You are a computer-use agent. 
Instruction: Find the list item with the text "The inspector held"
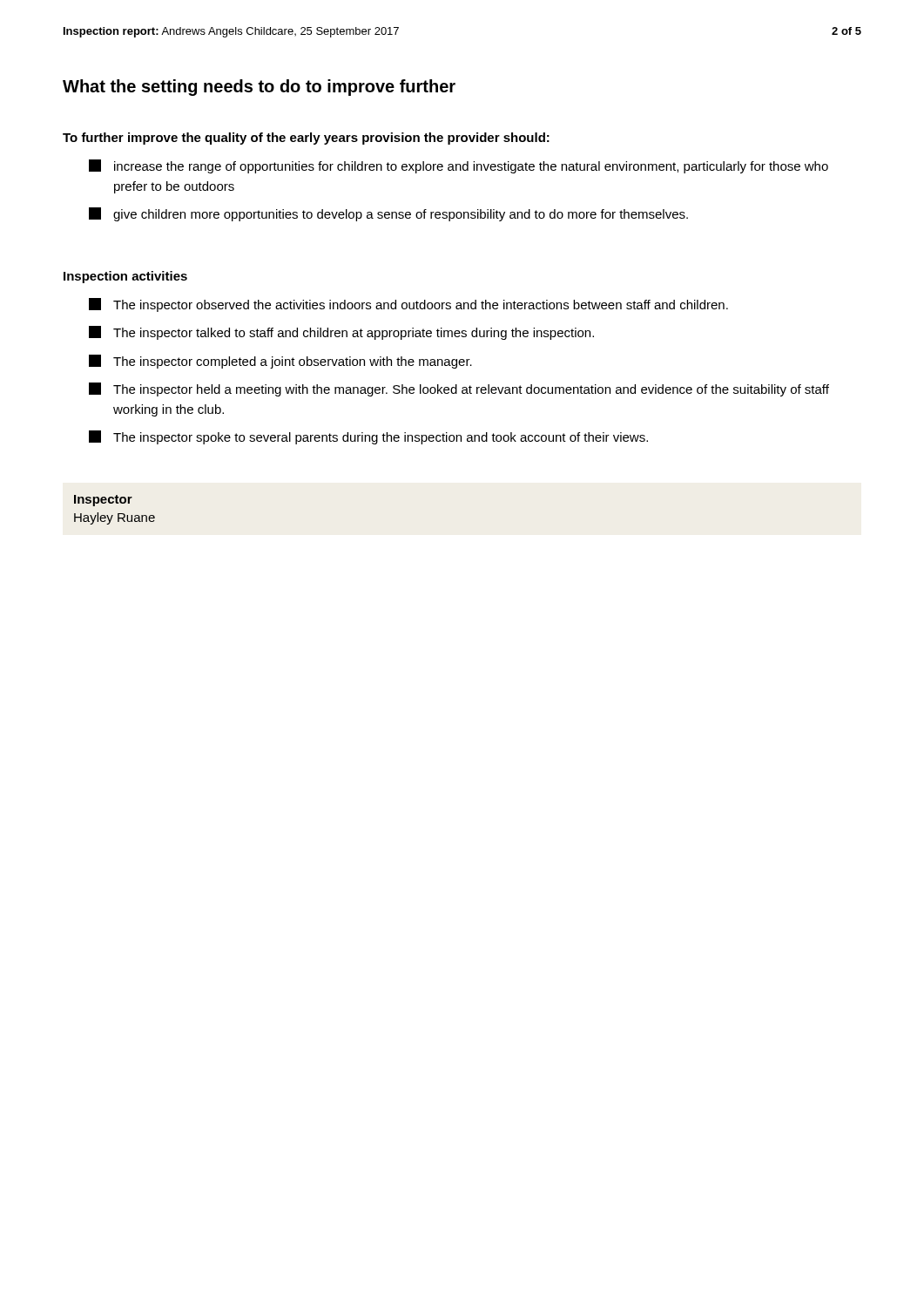pyautogui.click(x=475, y=400)
